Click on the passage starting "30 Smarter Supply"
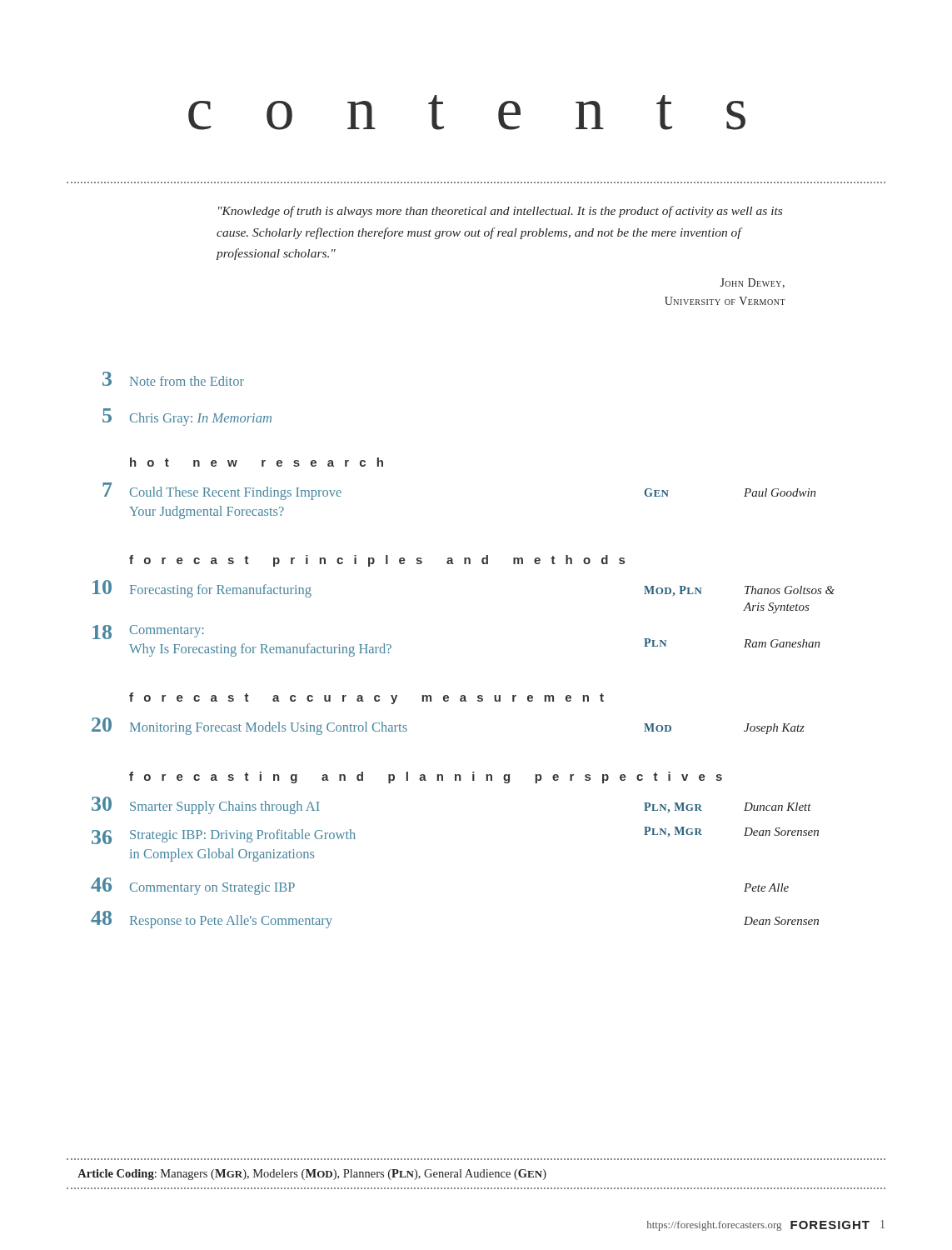This screenshot has height=1250, width=952. [220, 805]
